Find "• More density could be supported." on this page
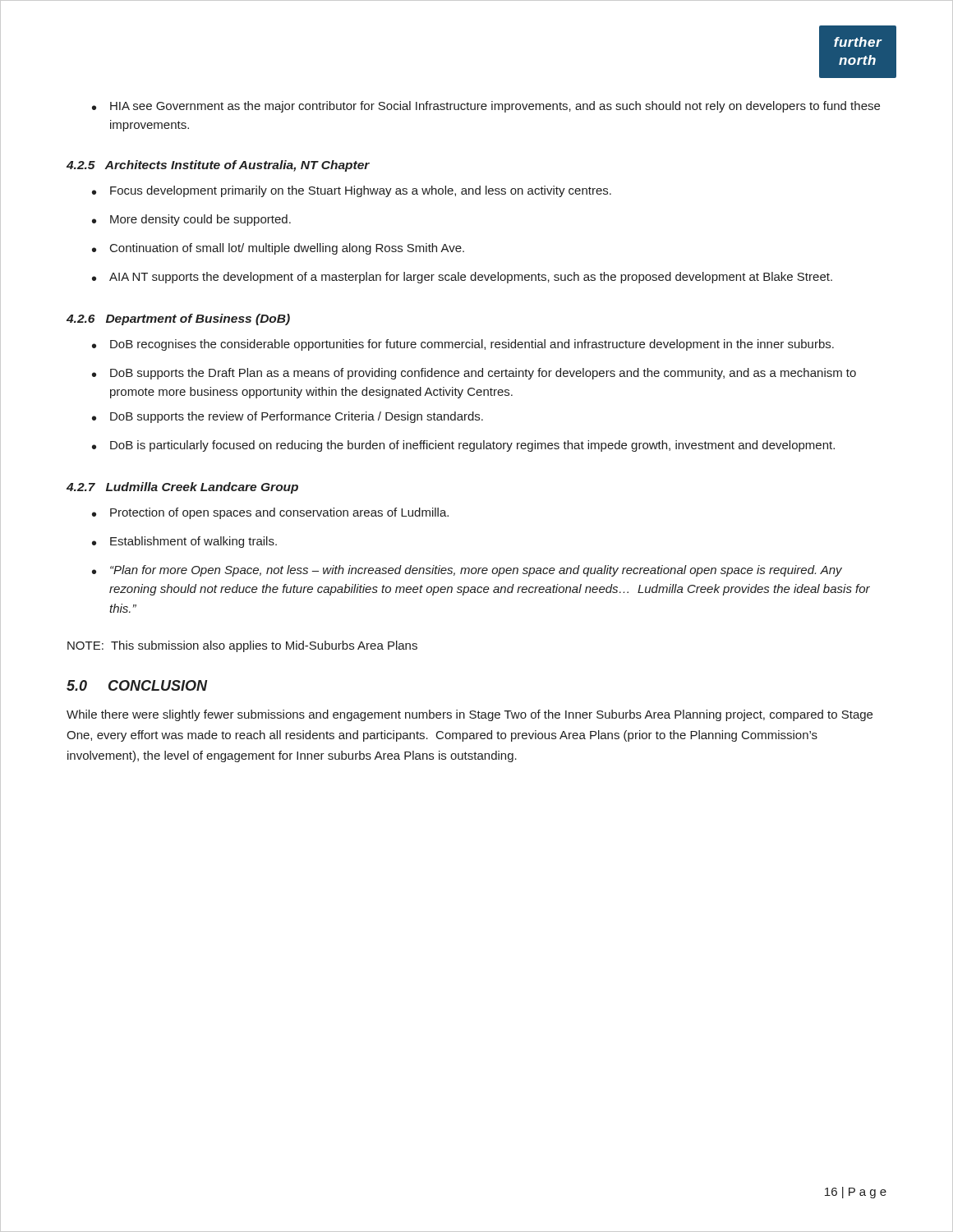 pos(191,221)
